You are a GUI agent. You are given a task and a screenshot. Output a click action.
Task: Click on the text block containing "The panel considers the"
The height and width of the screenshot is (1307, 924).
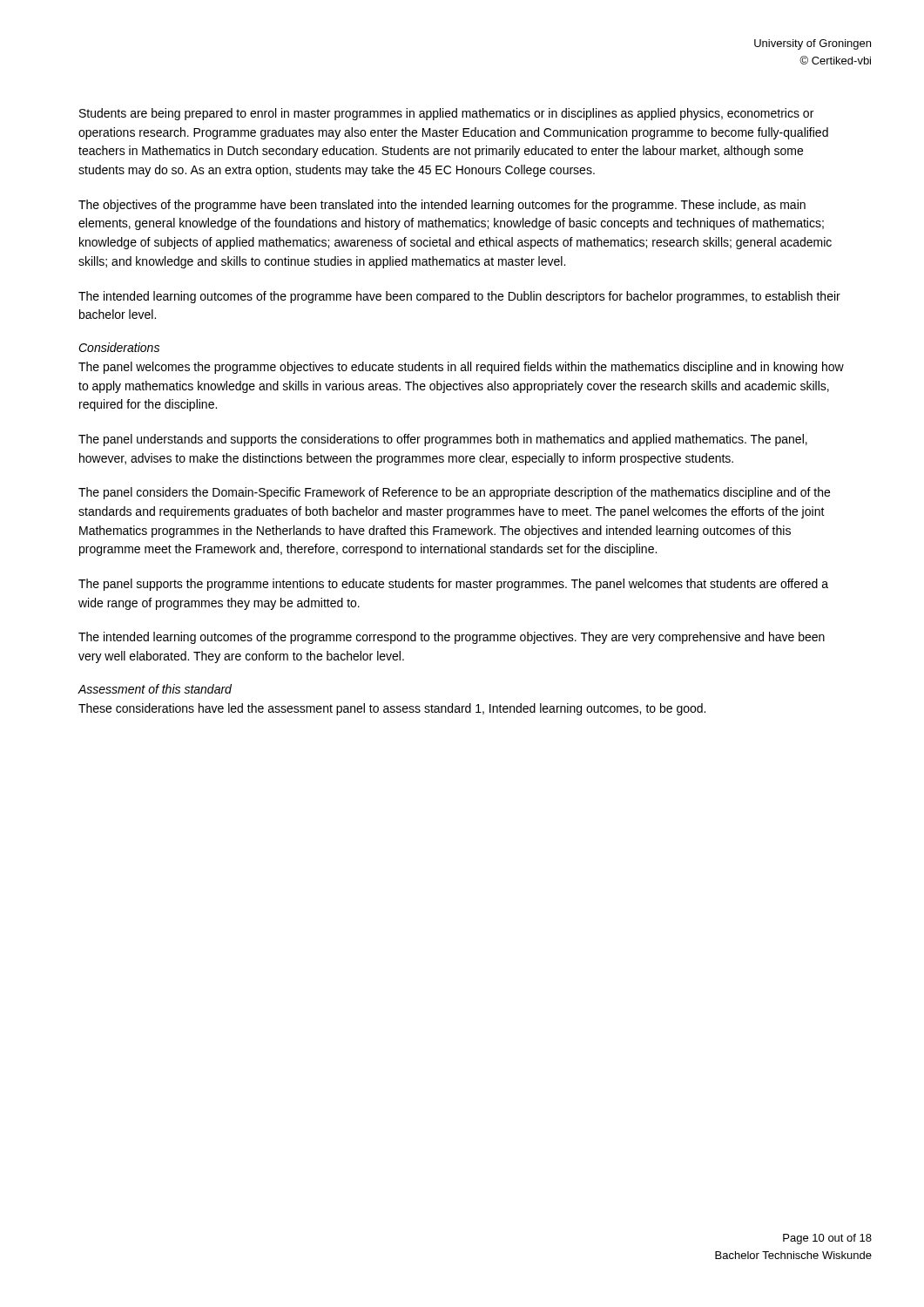pos(455,521)
